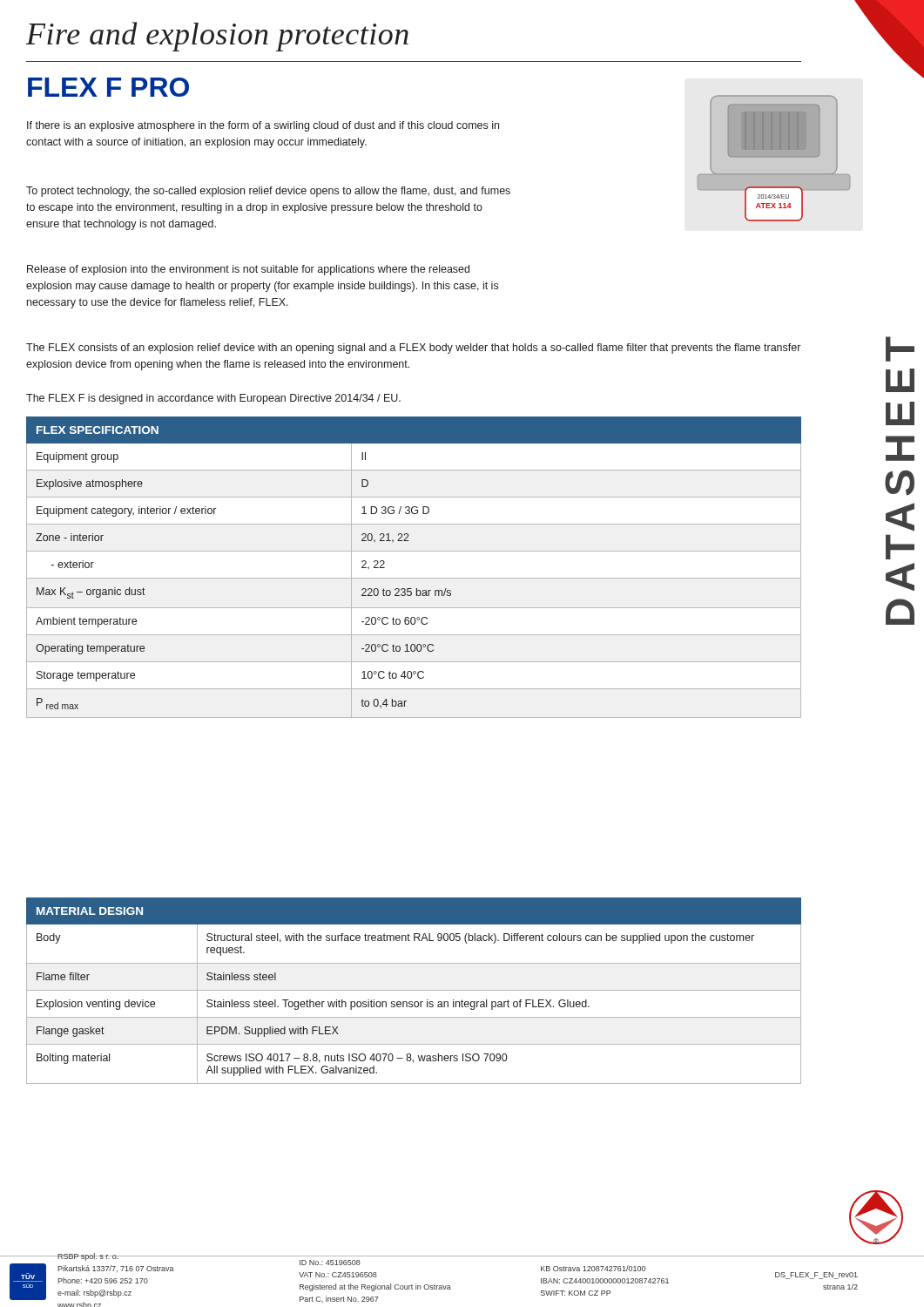Click on the table containing "Zone - interior"
Image resolution: width=924 pixels, height=1307 pixels.
pyautogui.click(x=414, y=567)
